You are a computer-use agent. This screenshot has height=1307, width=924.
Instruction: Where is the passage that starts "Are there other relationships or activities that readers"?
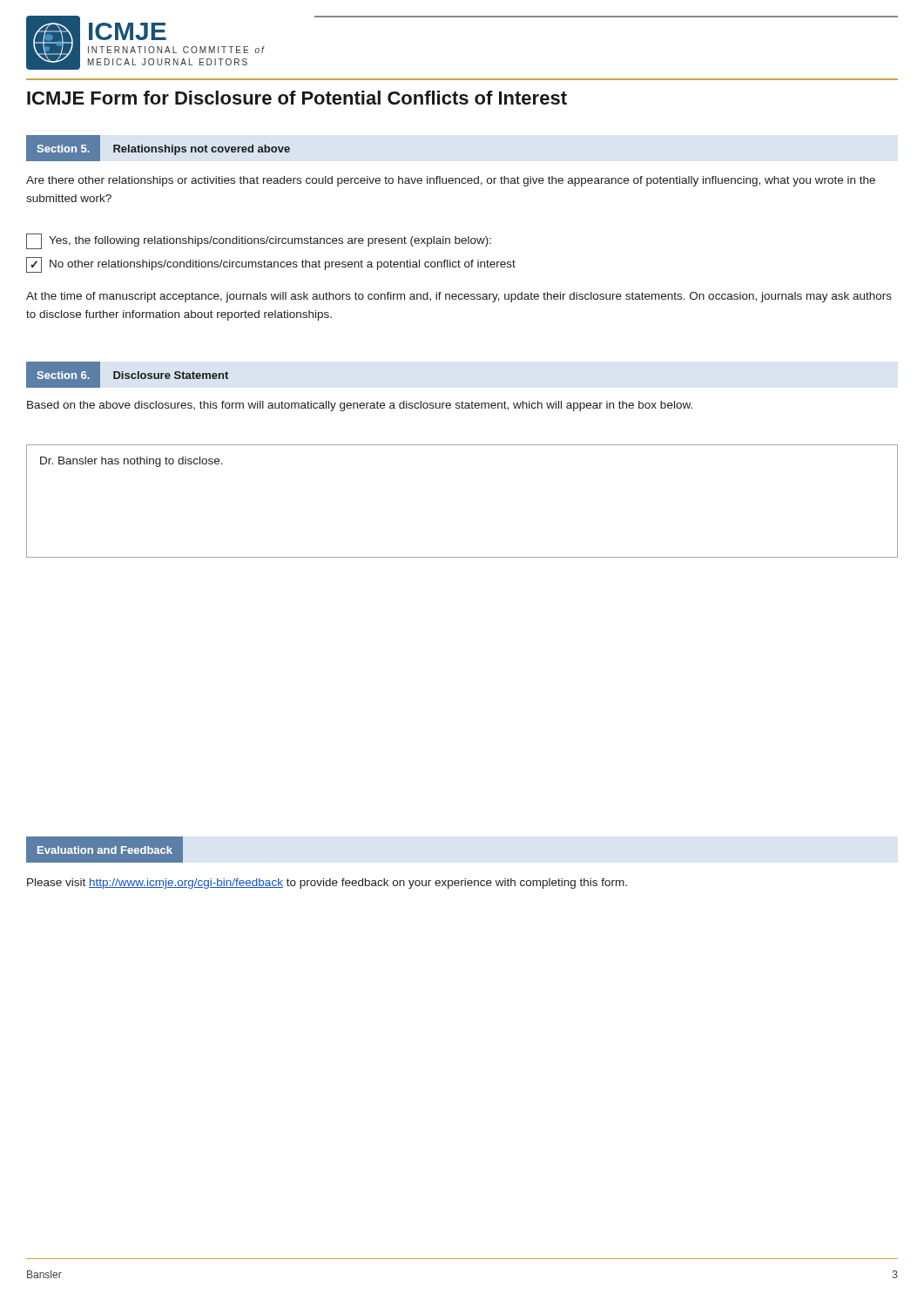tap(451, 189)
